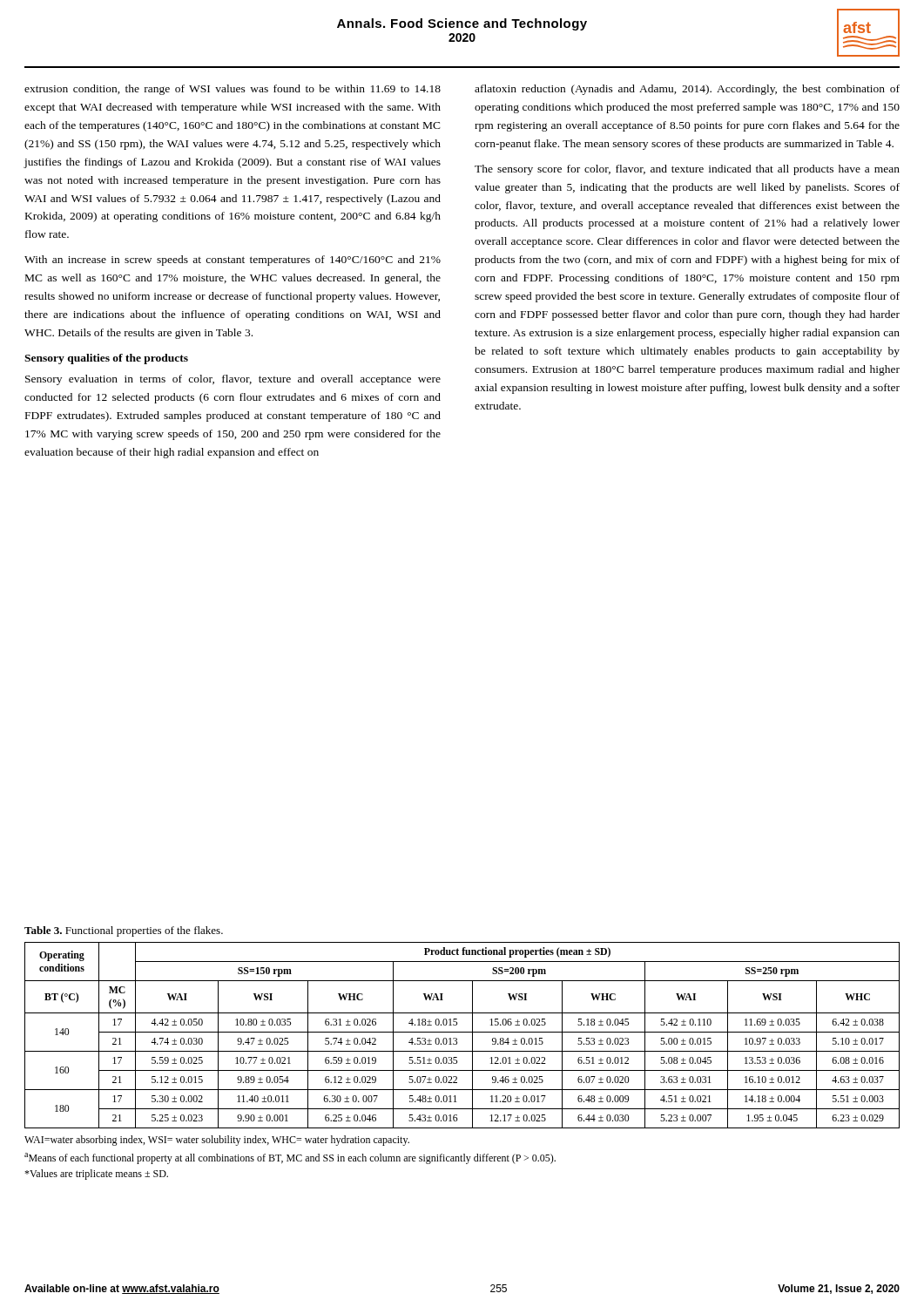Click on the passage starting "aflatoxin reduction (Aynadis"
This screenshot has height=1307, width=924.
tap(687, 116)
